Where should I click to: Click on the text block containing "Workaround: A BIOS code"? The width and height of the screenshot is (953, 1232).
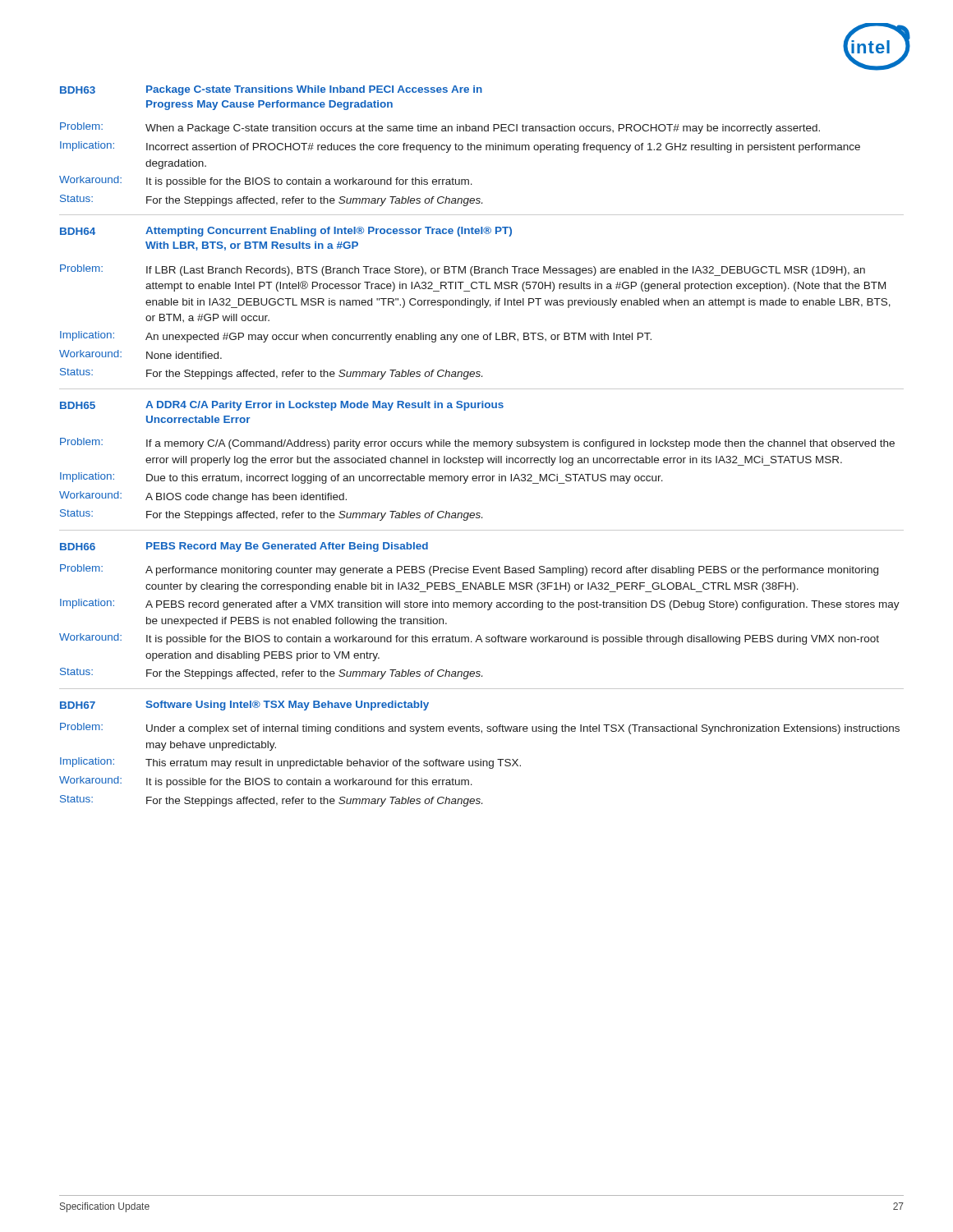click(x=203, y=497)
